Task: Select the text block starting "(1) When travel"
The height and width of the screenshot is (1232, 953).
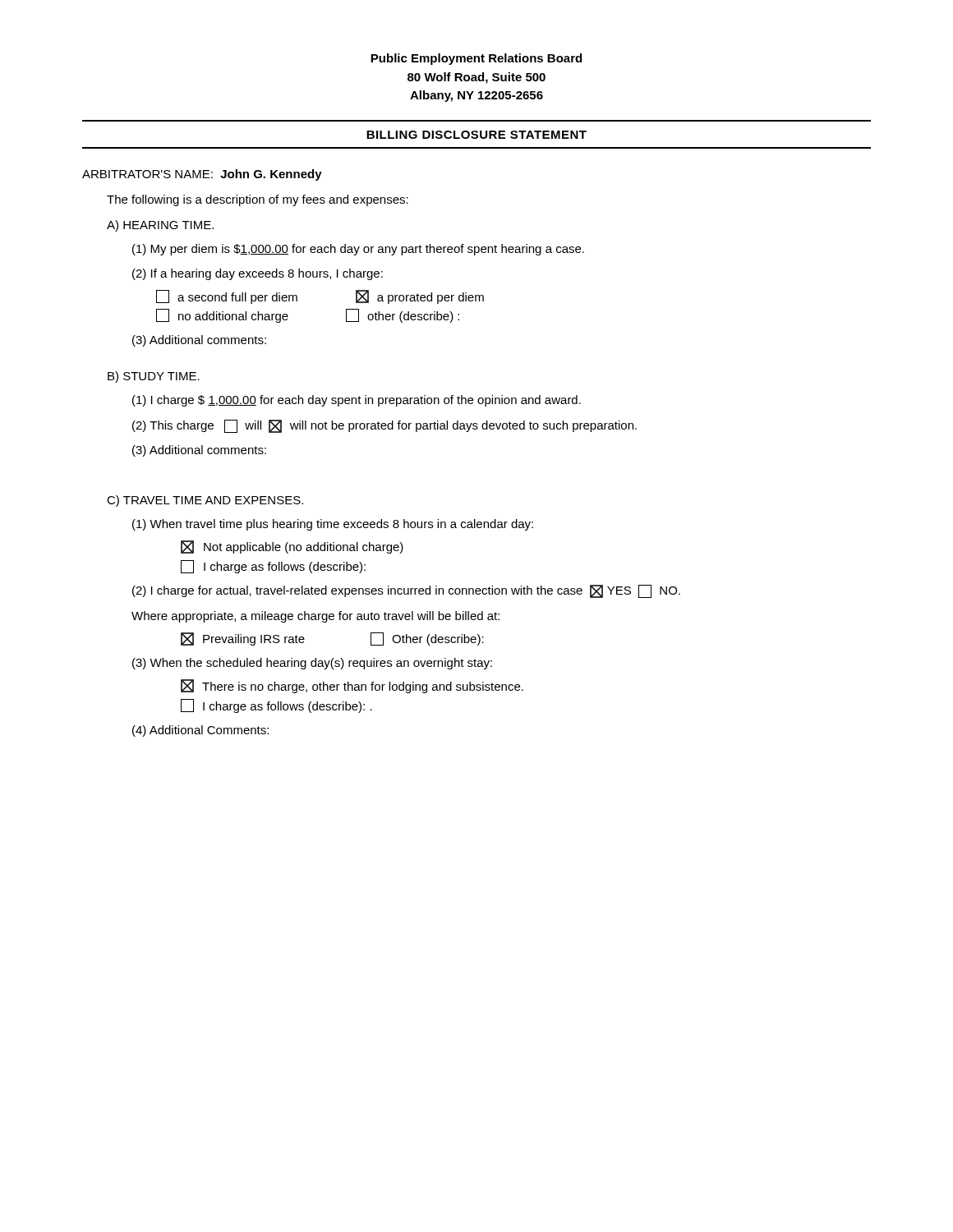Action: pyautogui.click(x=333, y=523)
